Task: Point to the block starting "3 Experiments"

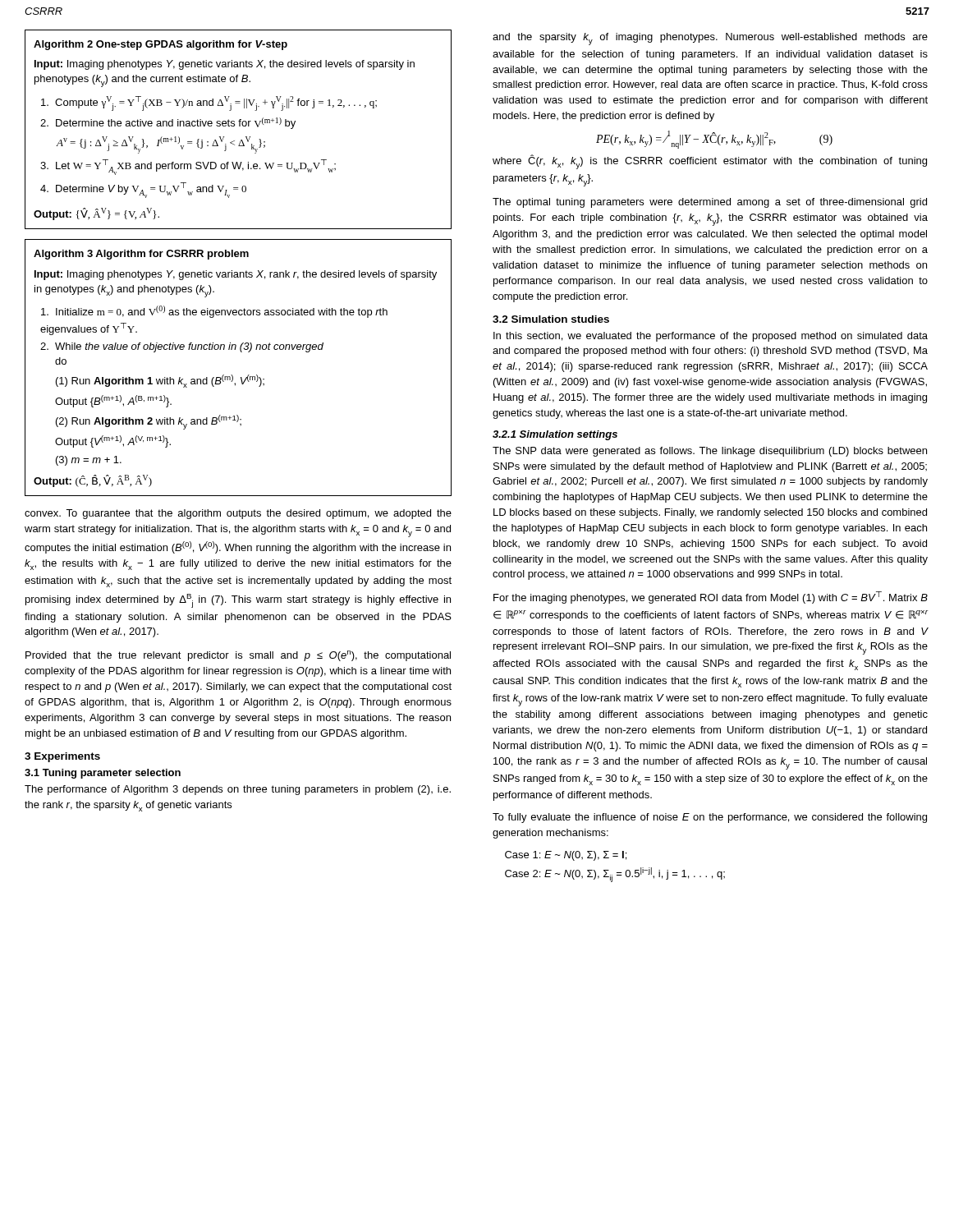Action: [x=62, y=756]
